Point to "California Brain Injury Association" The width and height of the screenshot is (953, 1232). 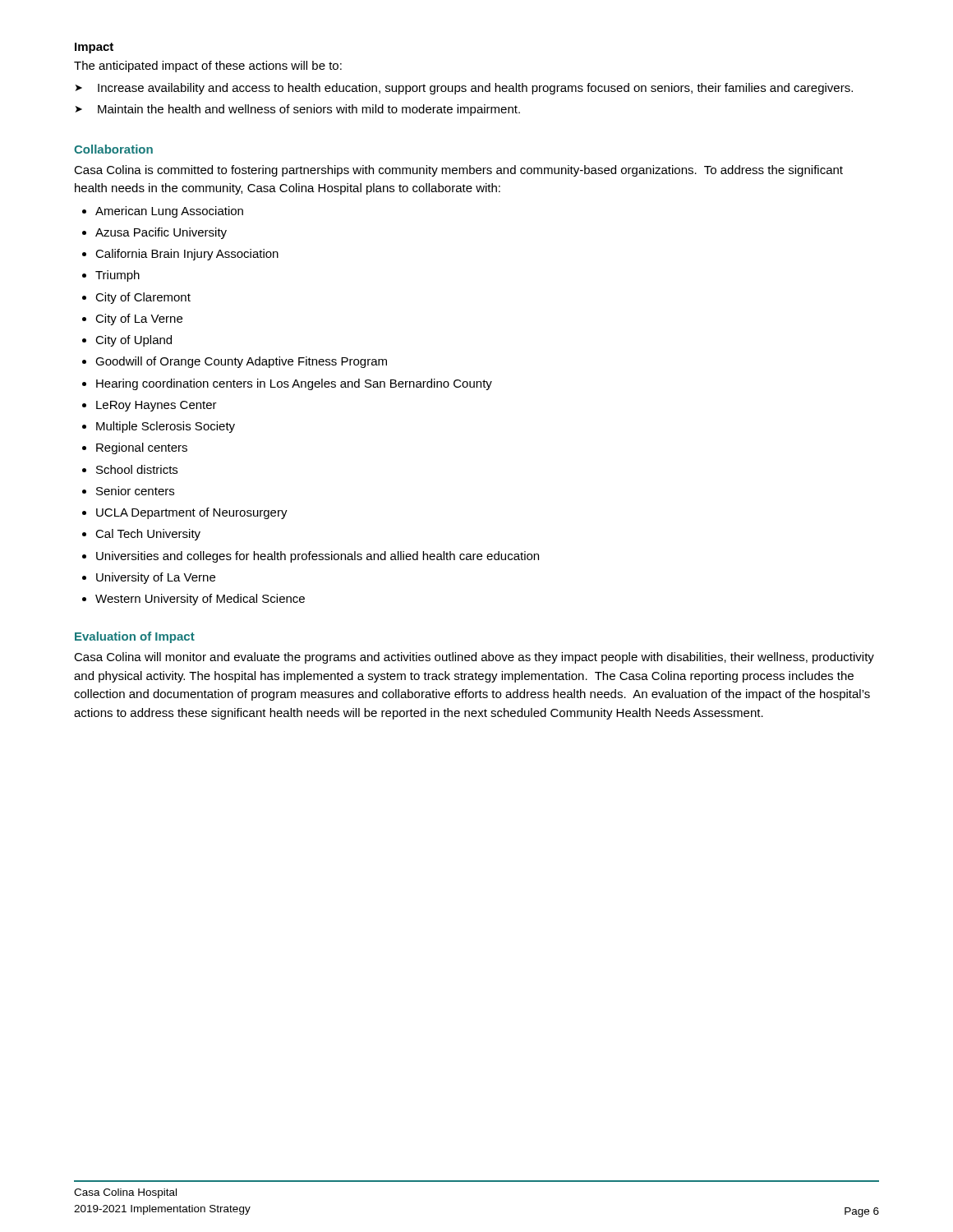pos(187,253)
